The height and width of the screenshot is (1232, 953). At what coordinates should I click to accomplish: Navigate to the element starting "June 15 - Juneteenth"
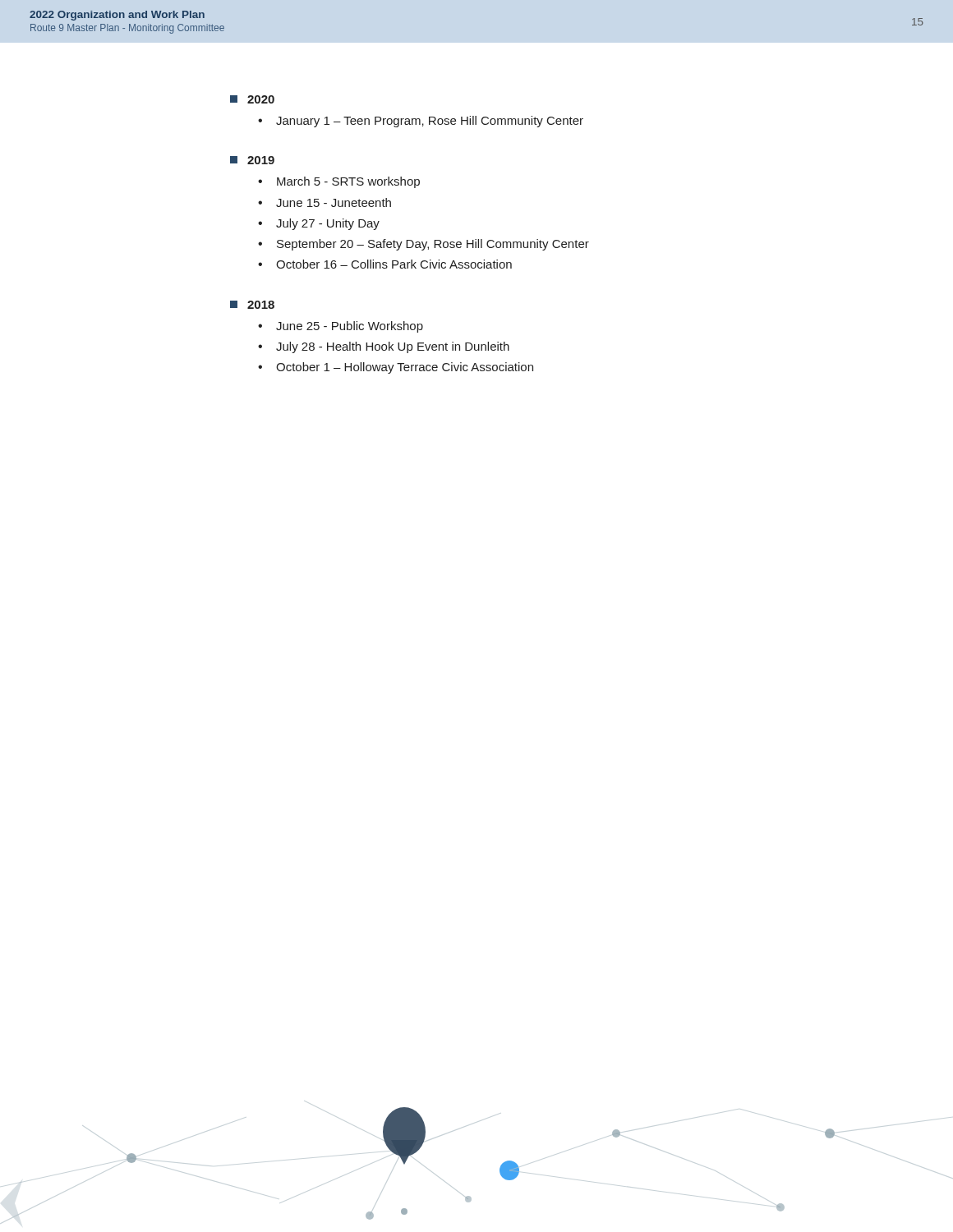pos(334,202)
